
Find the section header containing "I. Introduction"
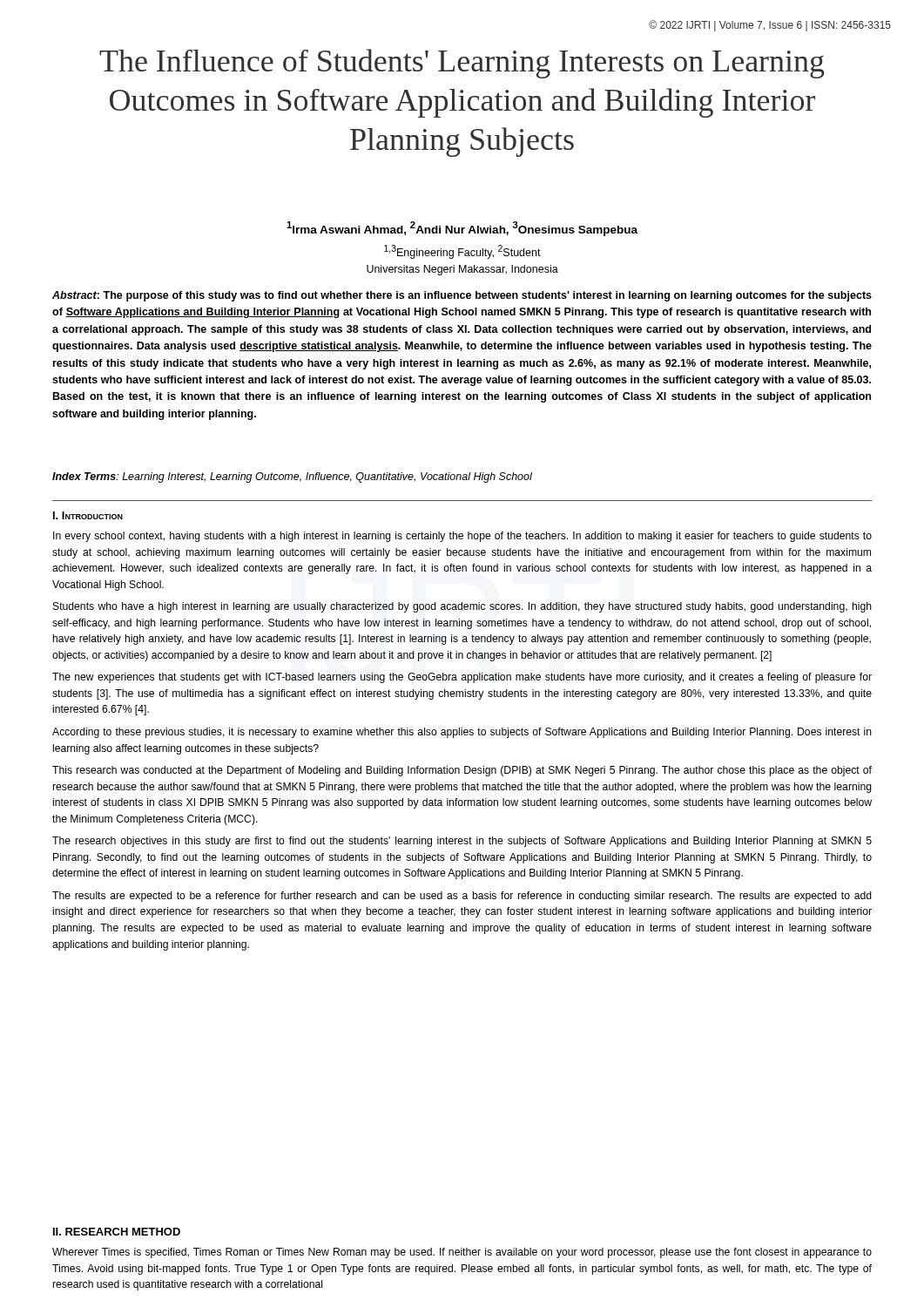88,515
